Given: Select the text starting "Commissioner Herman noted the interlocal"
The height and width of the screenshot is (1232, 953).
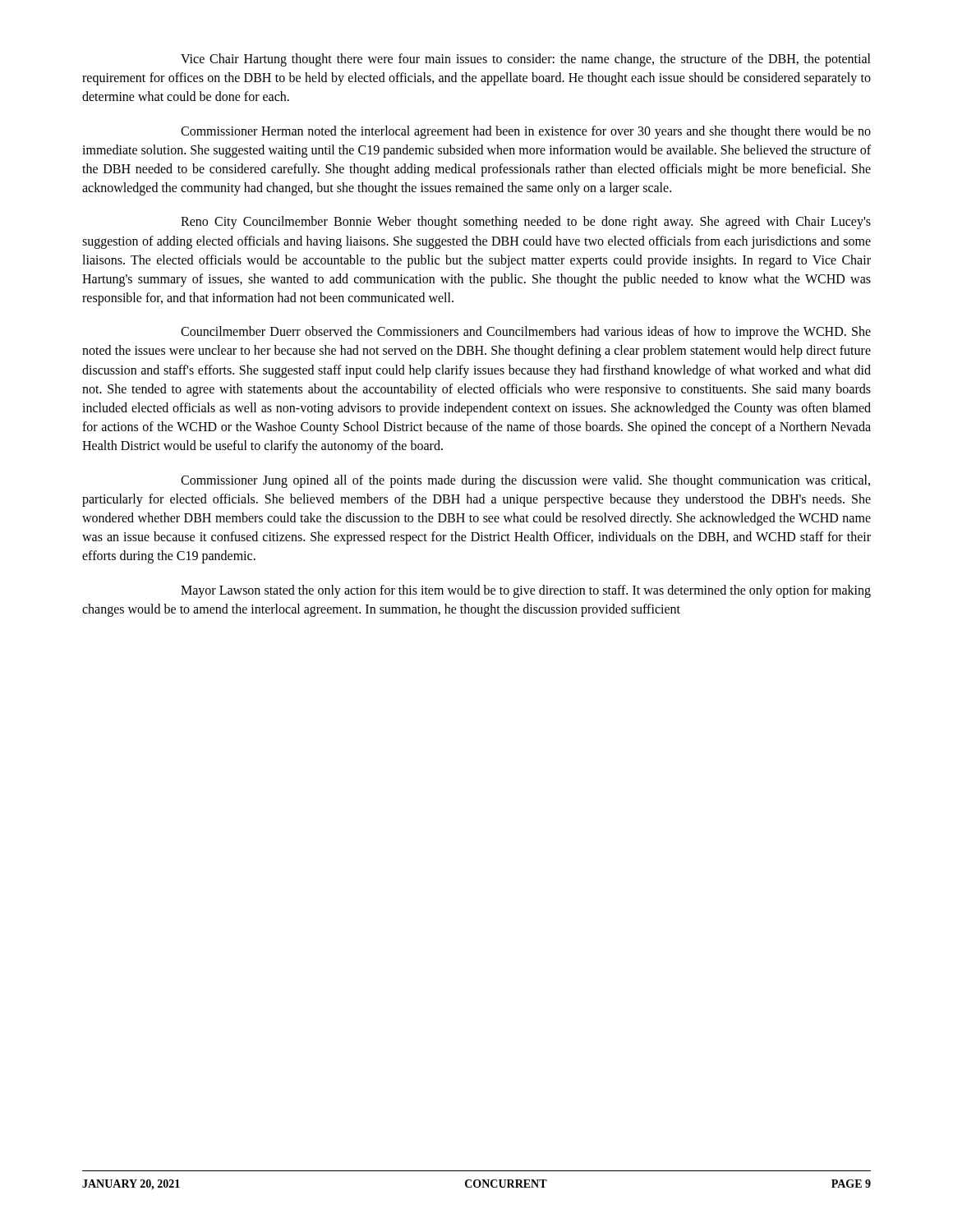Looking at the screenshot, I should click(x=476, y=159).
